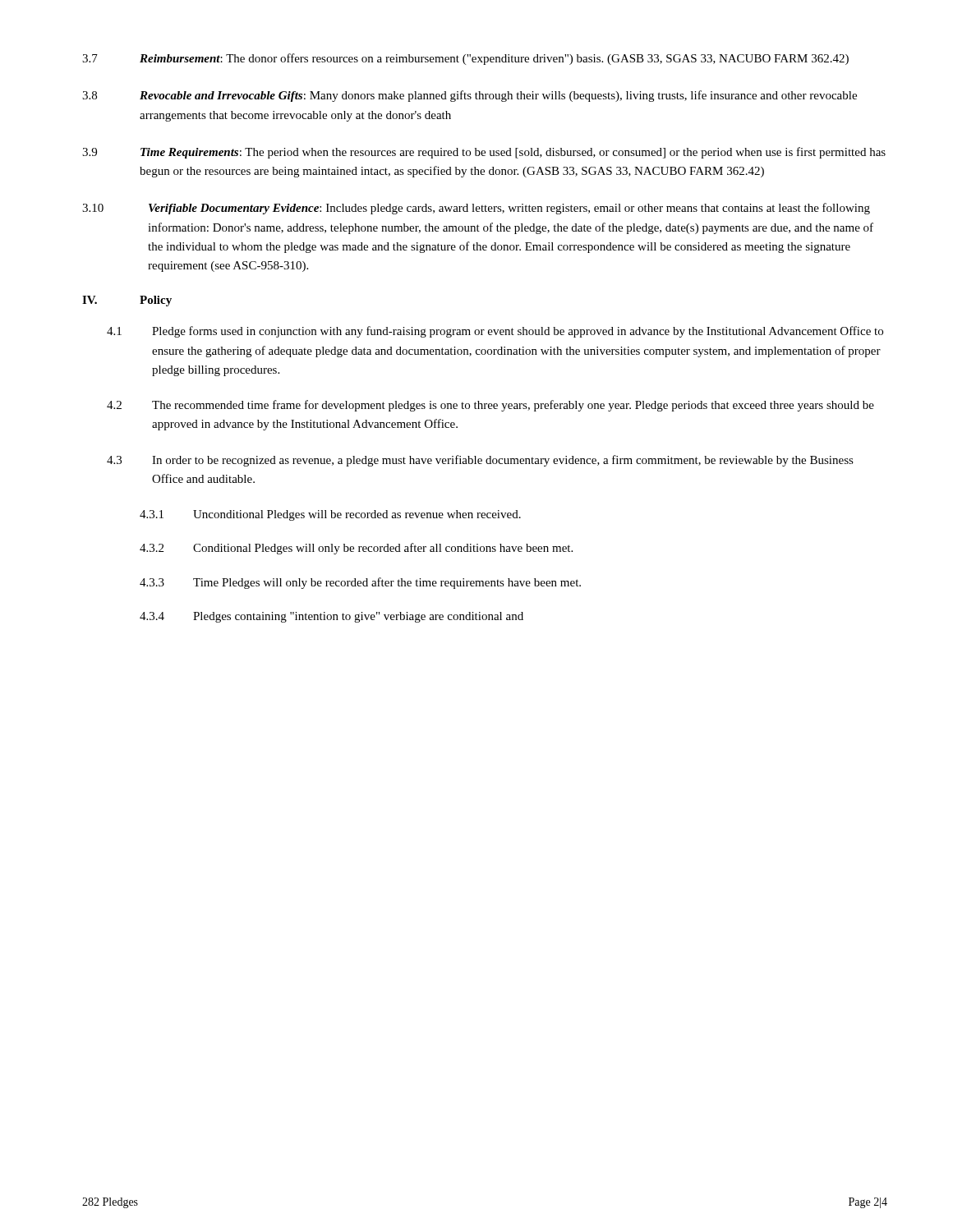Where is the passage that starts "3.7 Reimbursement: The donor offers"?
Image resolution: width=953 pixels, height=1232 pixels.
(485, 59)
